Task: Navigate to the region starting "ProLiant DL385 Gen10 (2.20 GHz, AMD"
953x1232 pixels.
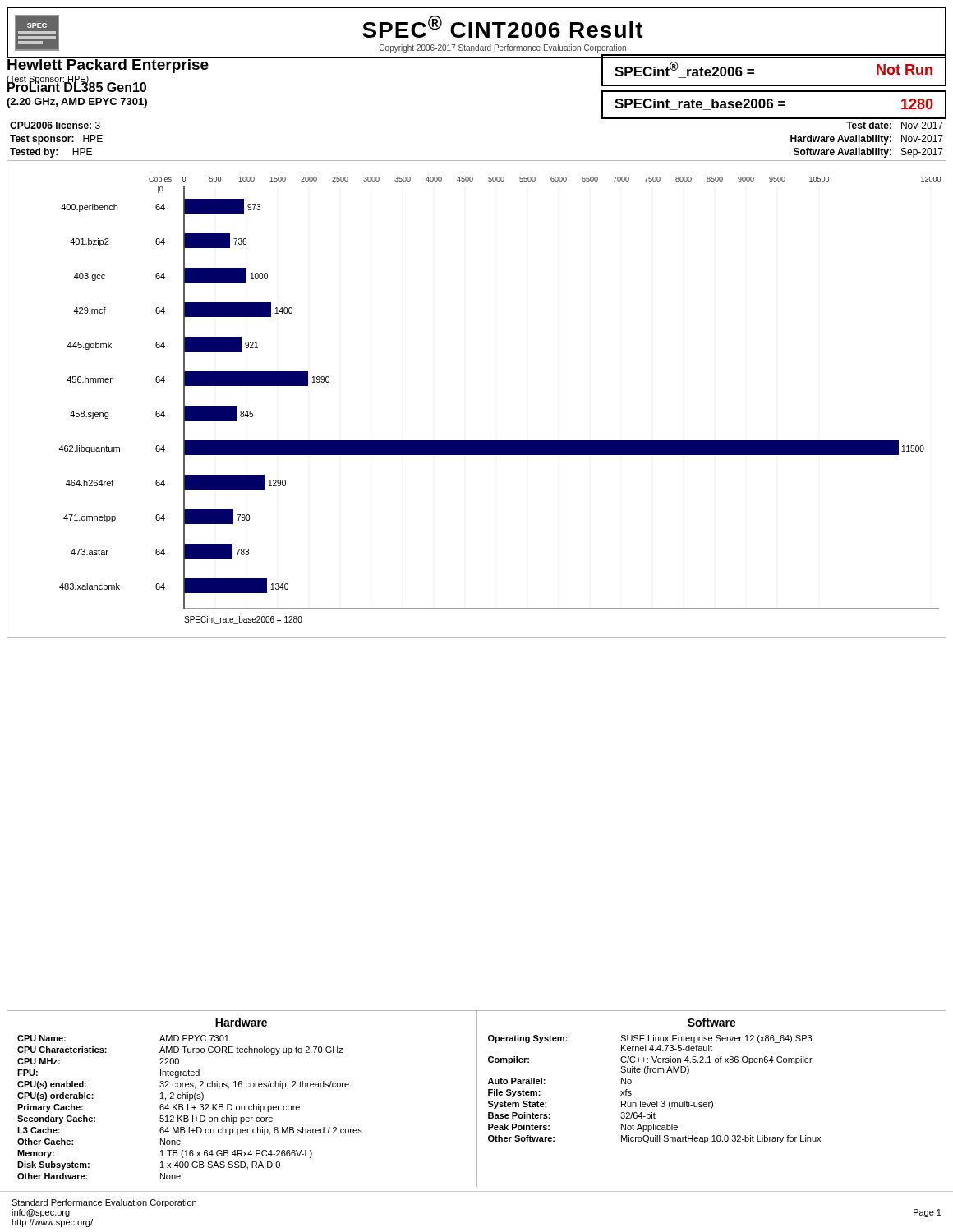Action: tap(76, 86)
